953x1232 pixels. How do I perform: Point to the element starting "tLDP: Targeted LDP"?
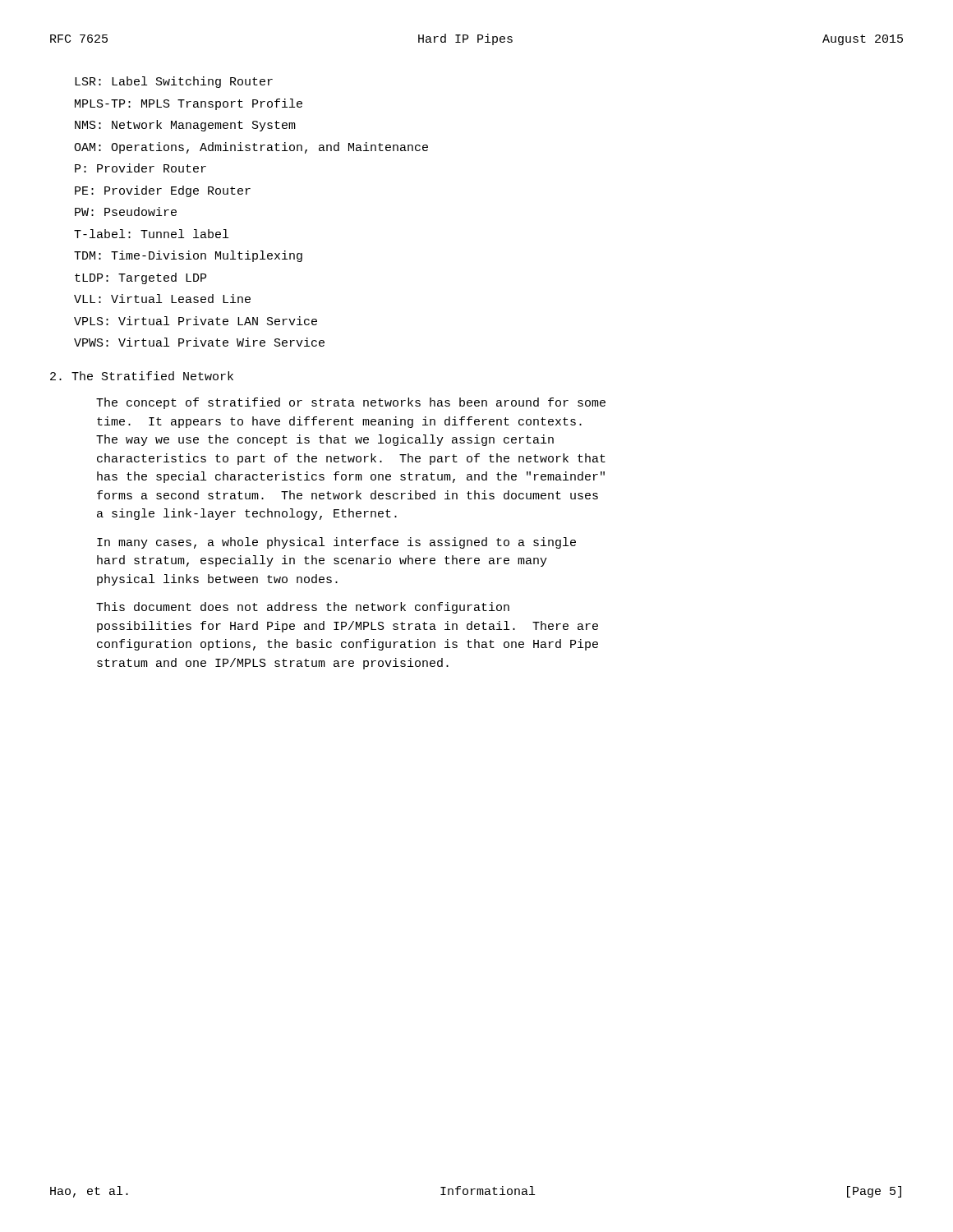coord(141,278)
